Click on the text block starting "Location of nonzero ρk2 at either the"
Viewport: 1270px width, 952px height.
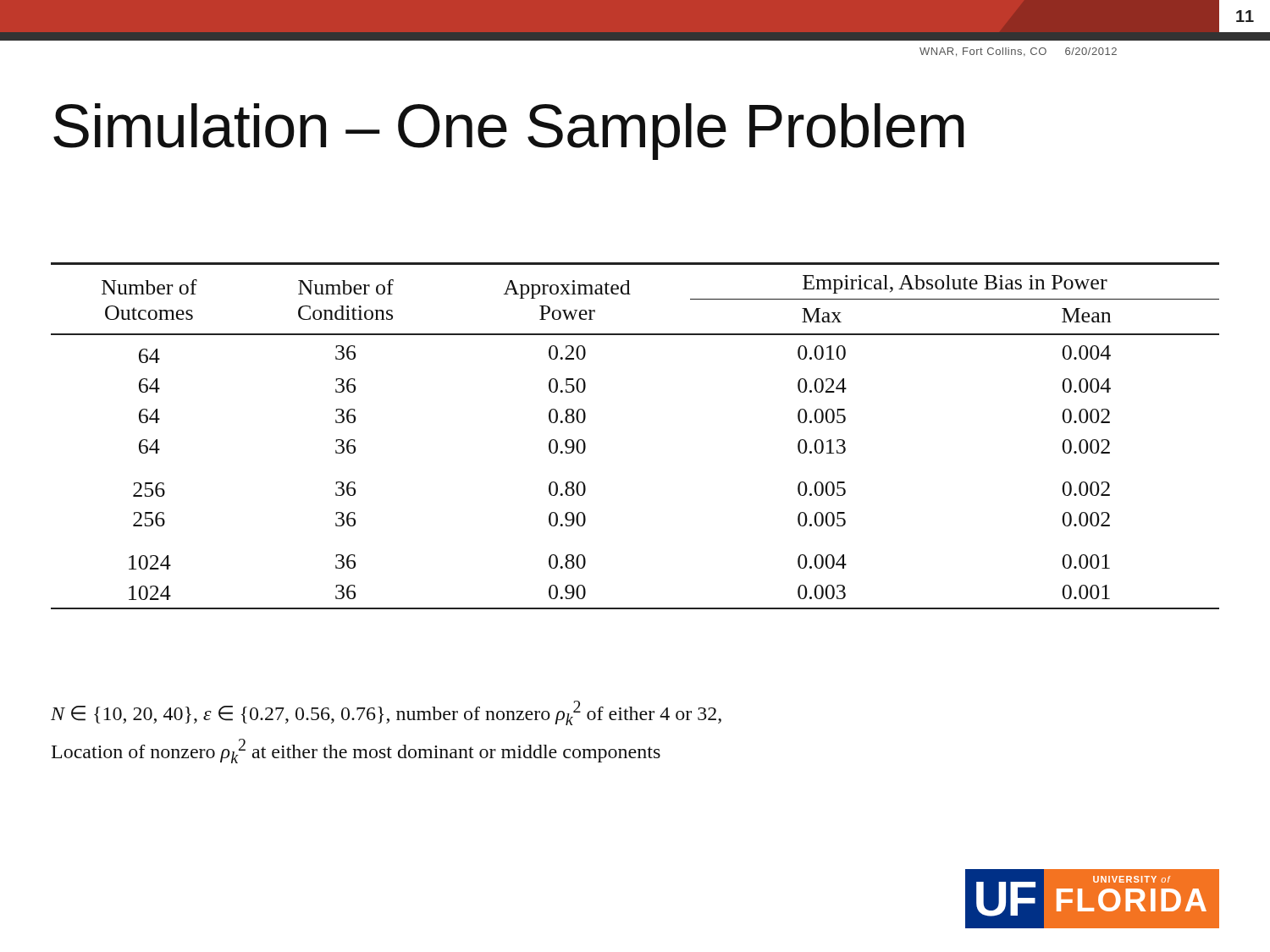(356, 751)
